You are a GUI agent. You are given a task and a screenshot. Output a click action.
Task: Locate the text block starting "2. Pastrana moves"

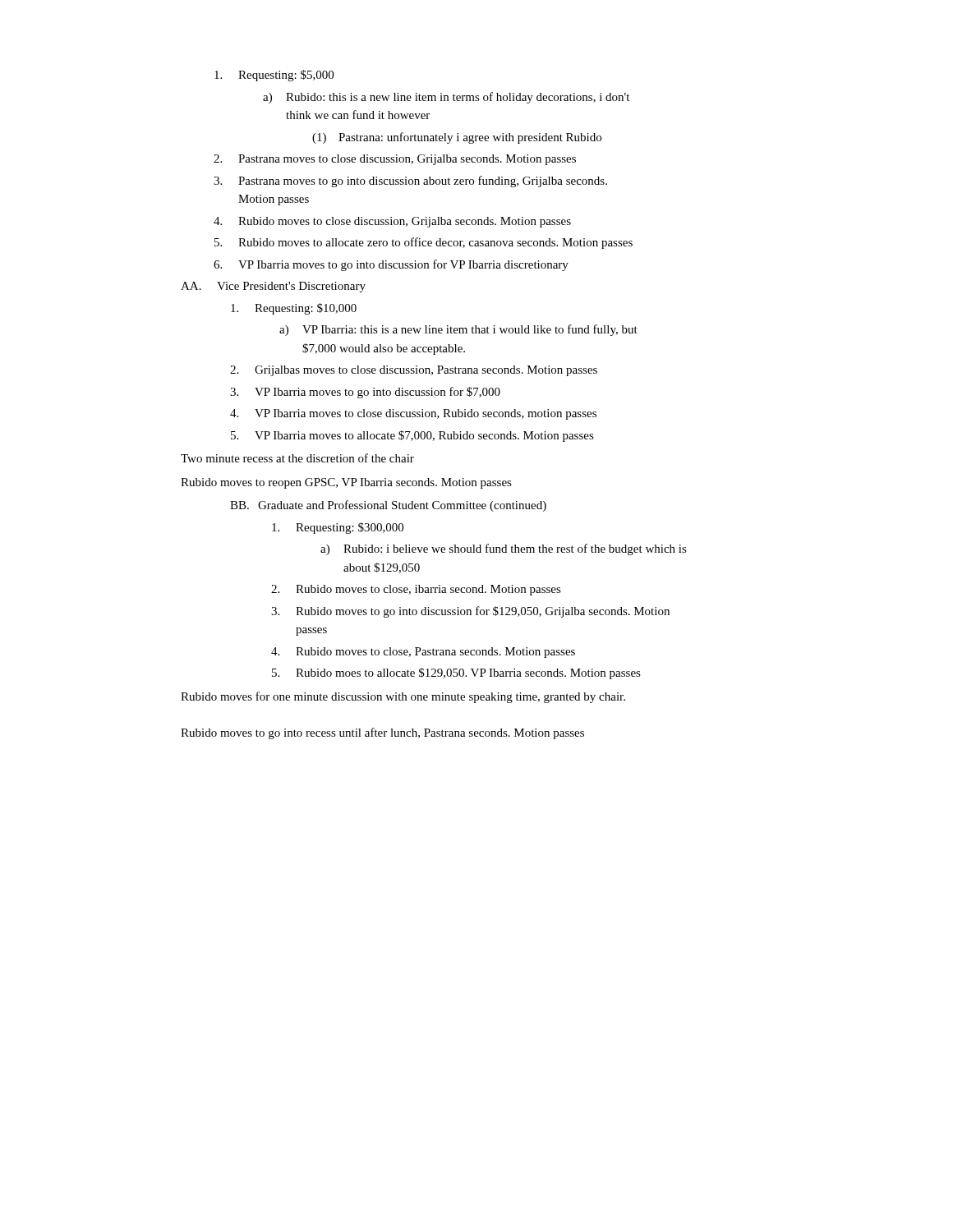(x=509, y=159)
